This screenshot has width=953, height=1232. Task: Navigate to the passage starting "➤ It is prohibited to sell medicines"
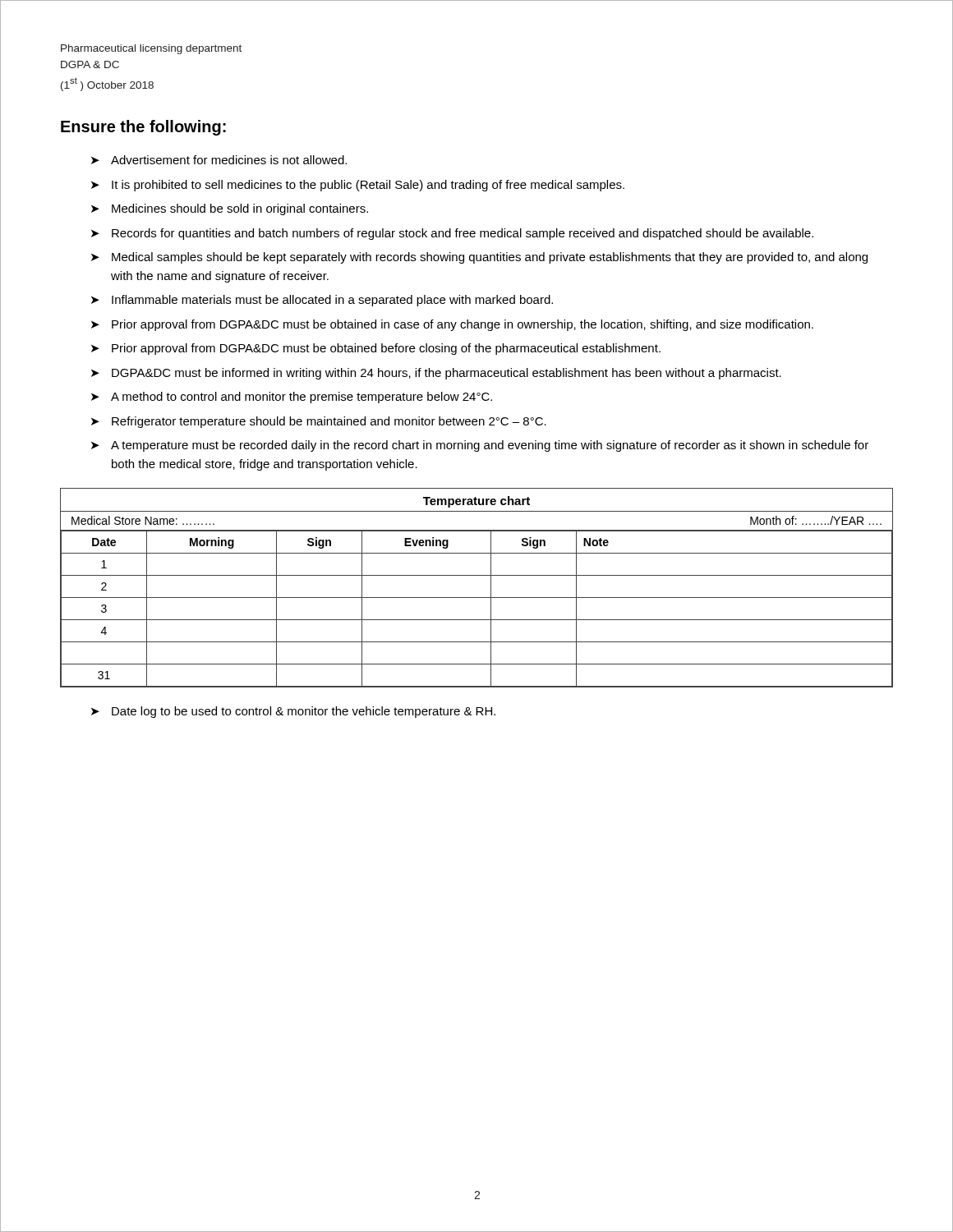click(x=491, y=185)
